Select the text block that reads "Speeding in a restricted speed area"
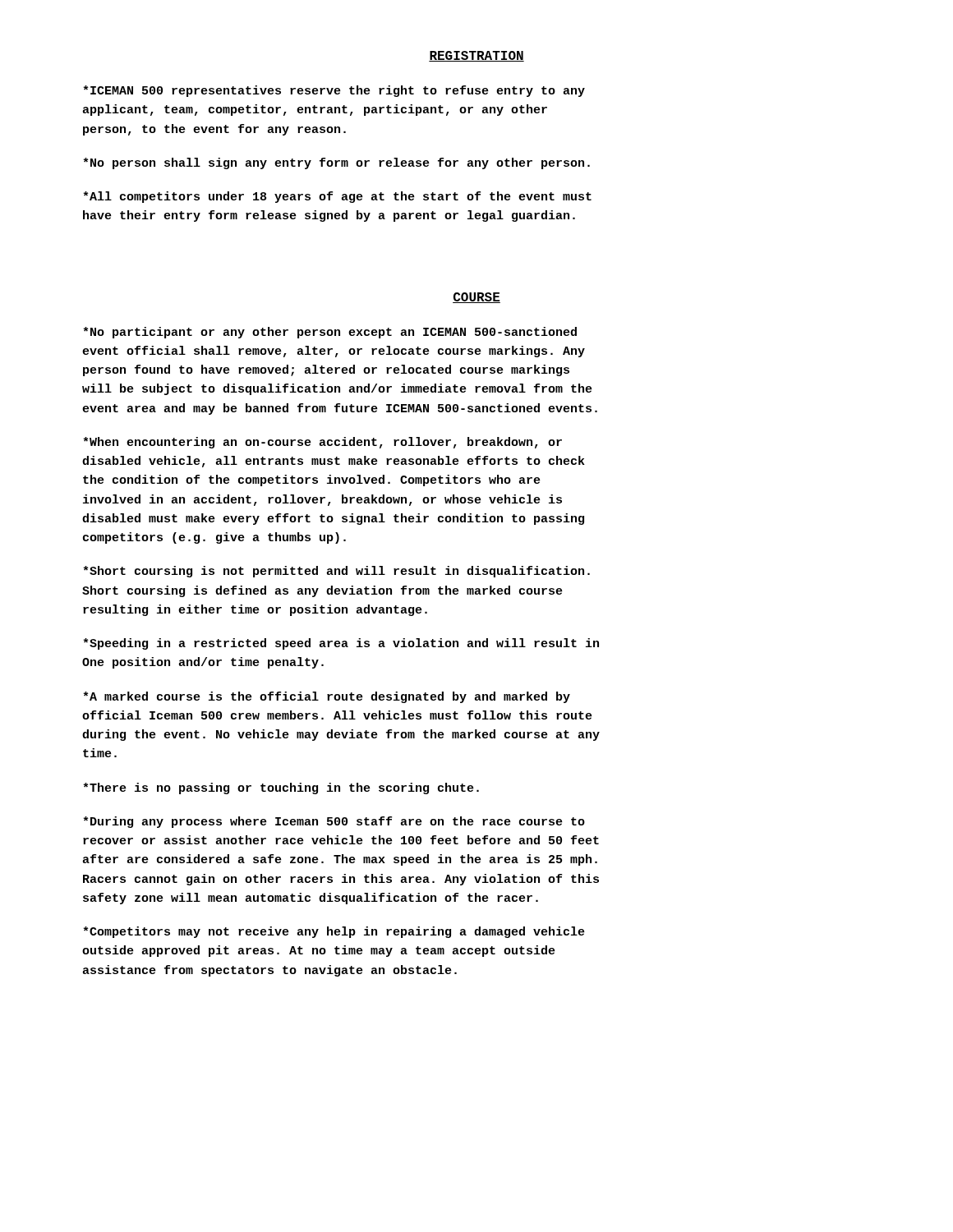953x1232 pixels. pos(341,654)
